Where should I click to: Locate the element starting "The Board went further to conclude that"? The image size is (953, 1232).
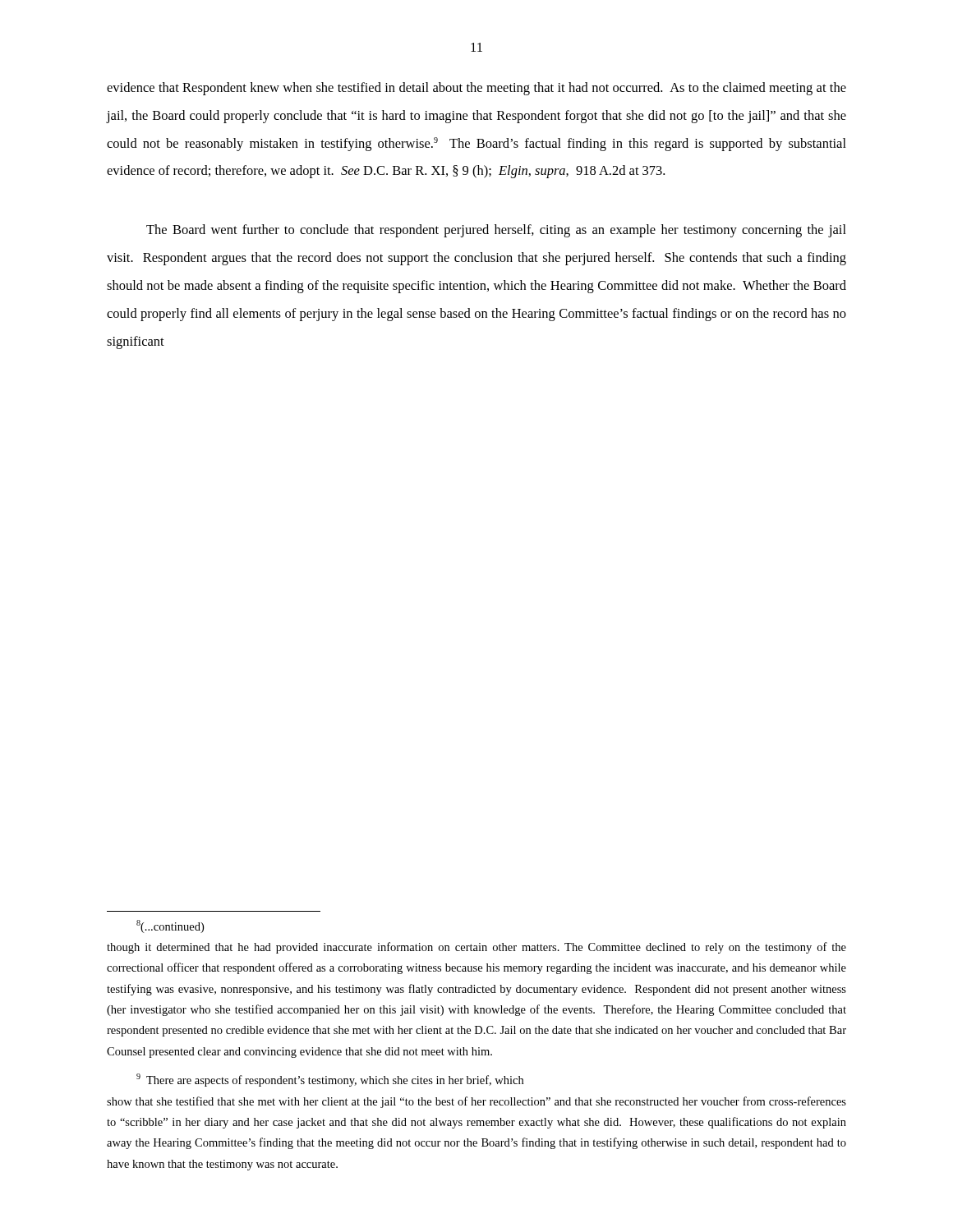476,285
